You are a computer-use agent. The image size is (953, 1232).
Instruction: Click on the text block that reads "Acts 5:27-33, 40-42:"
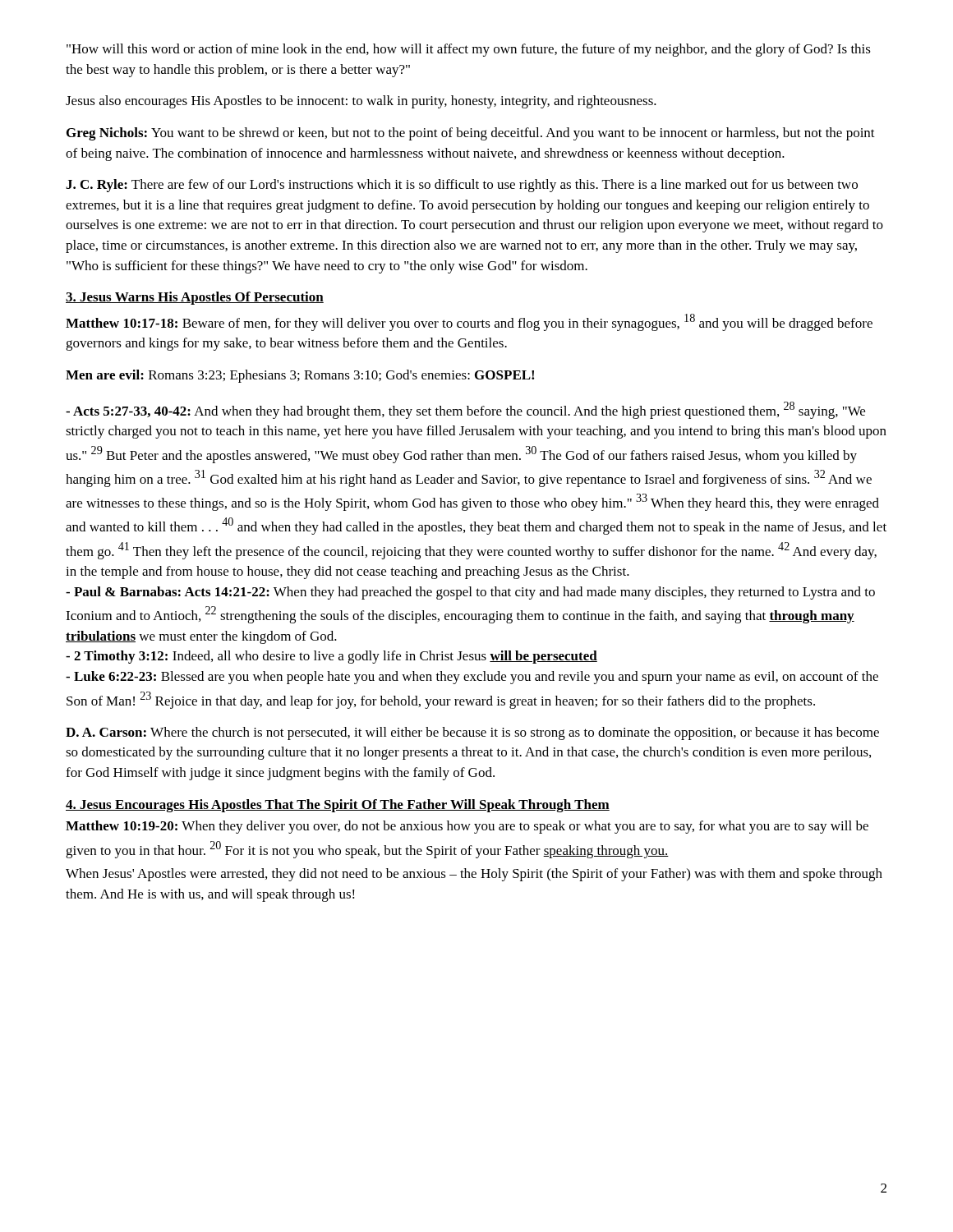(x=476, y=554)
